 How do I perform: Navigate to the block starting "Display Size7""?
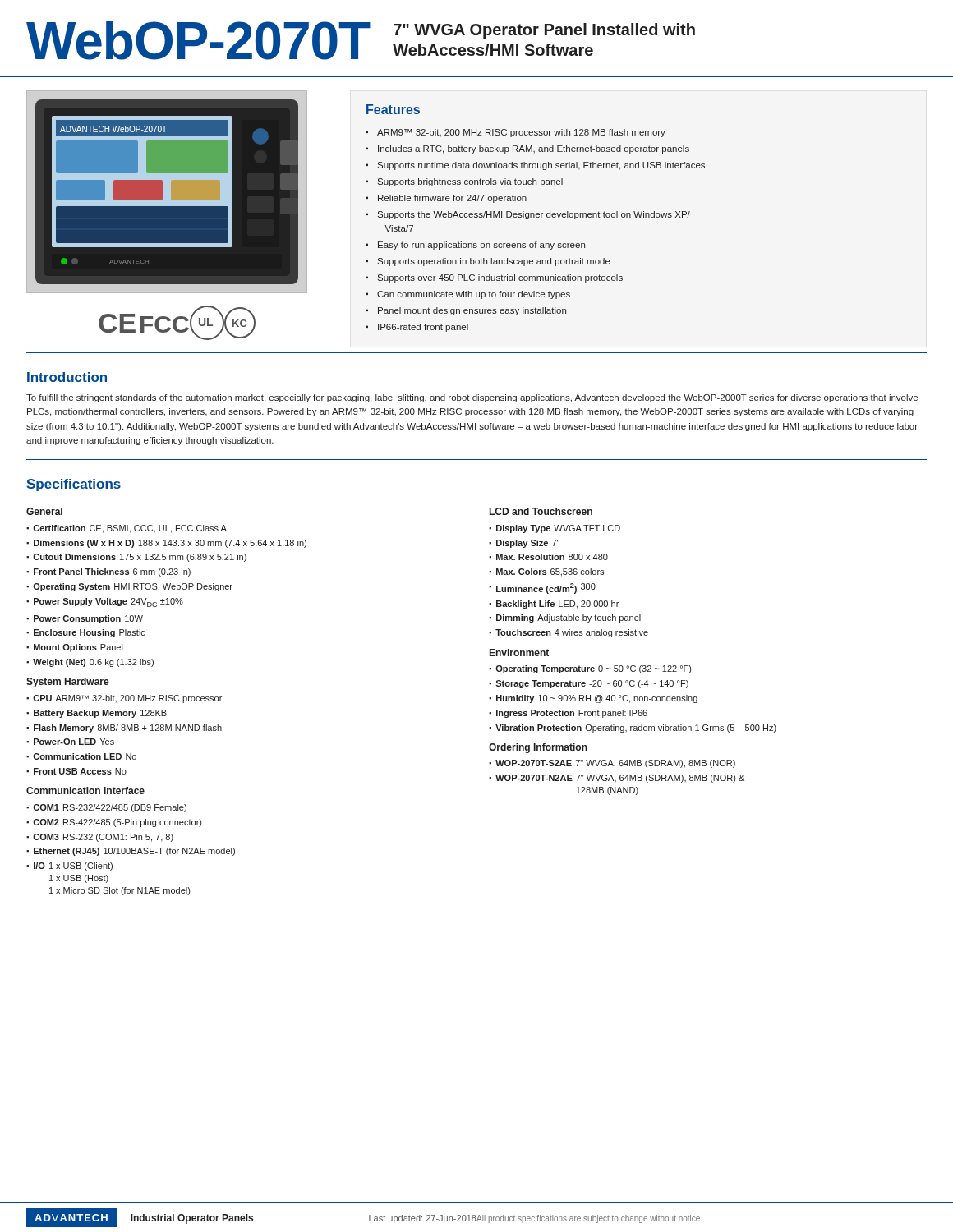point(528,543)
